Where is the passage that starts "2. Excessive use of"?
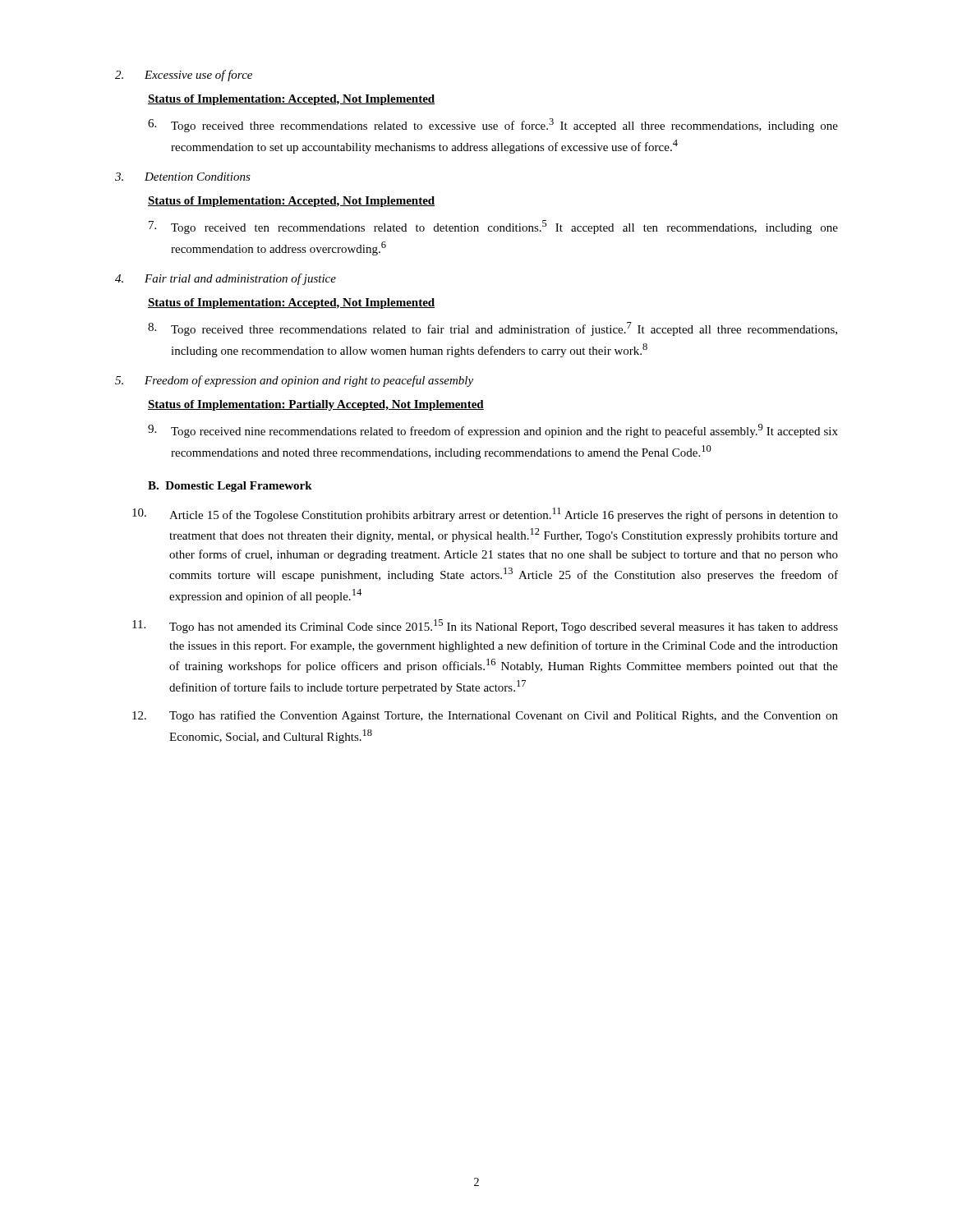Viewport: 953px width, 1232px height. [x=184, y=76]
